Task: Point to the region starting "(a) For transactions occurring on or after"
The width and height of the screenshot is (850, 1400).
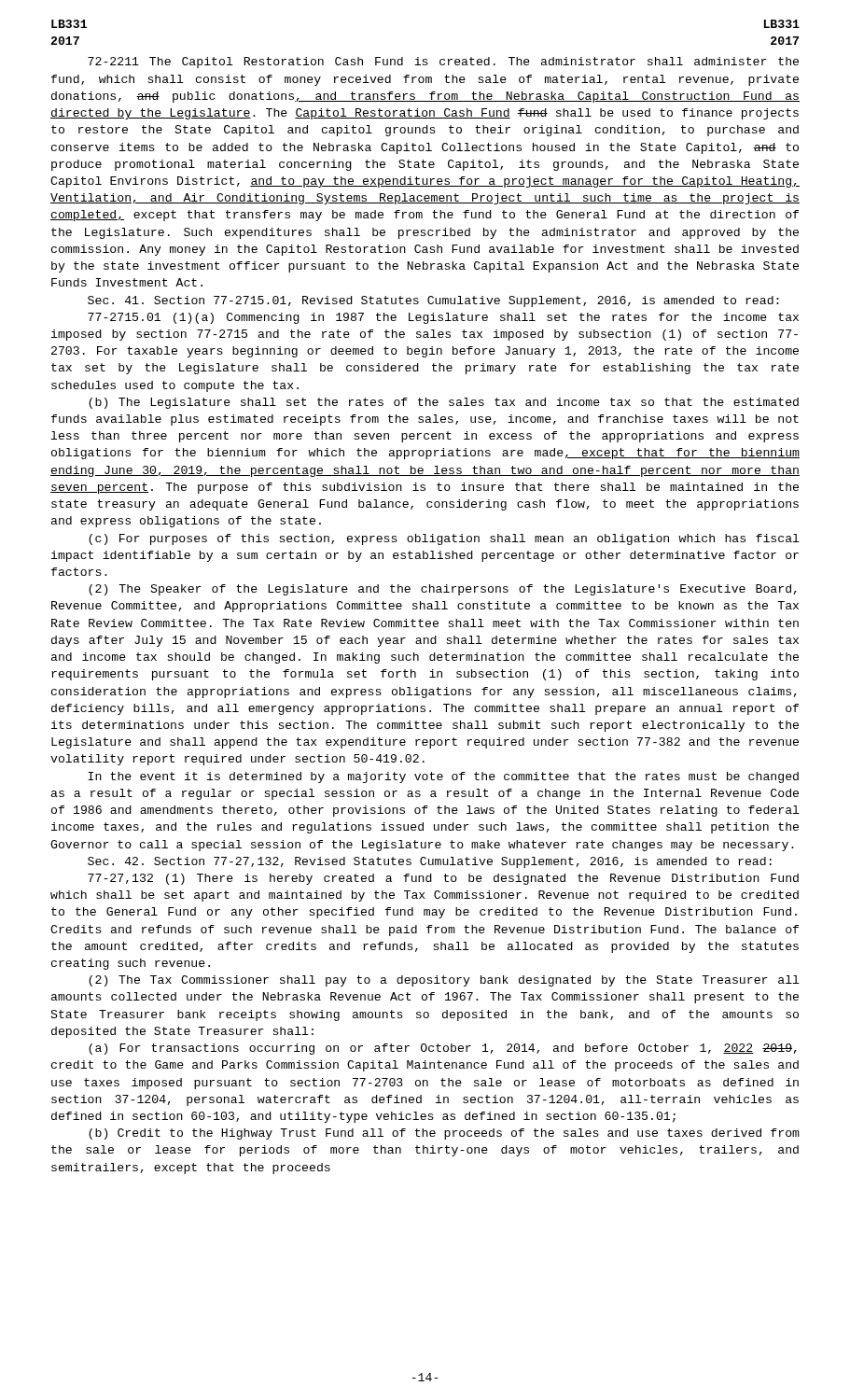Action: coord(425,1083)
